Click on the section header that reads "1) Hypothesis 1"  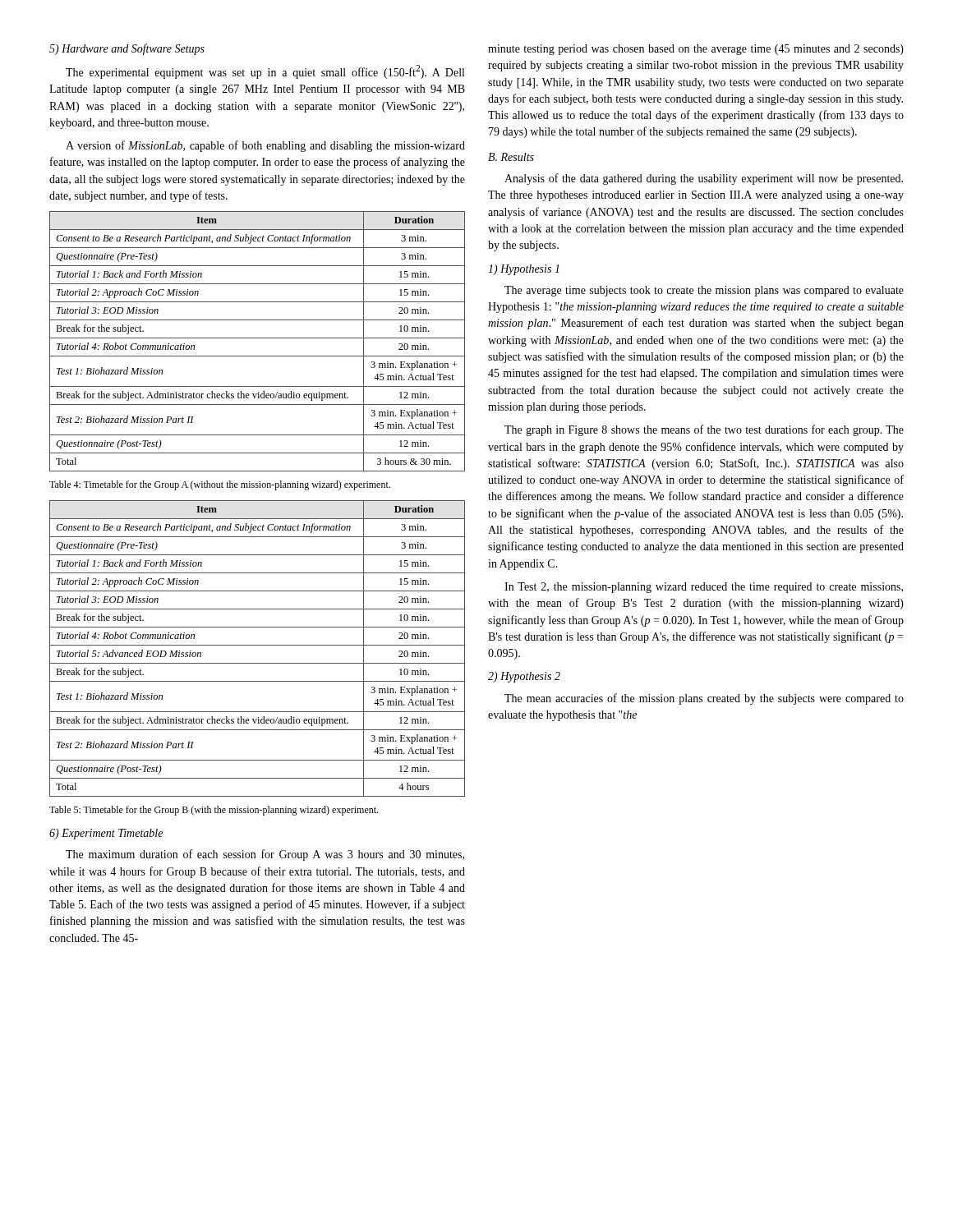coord(524,270)
